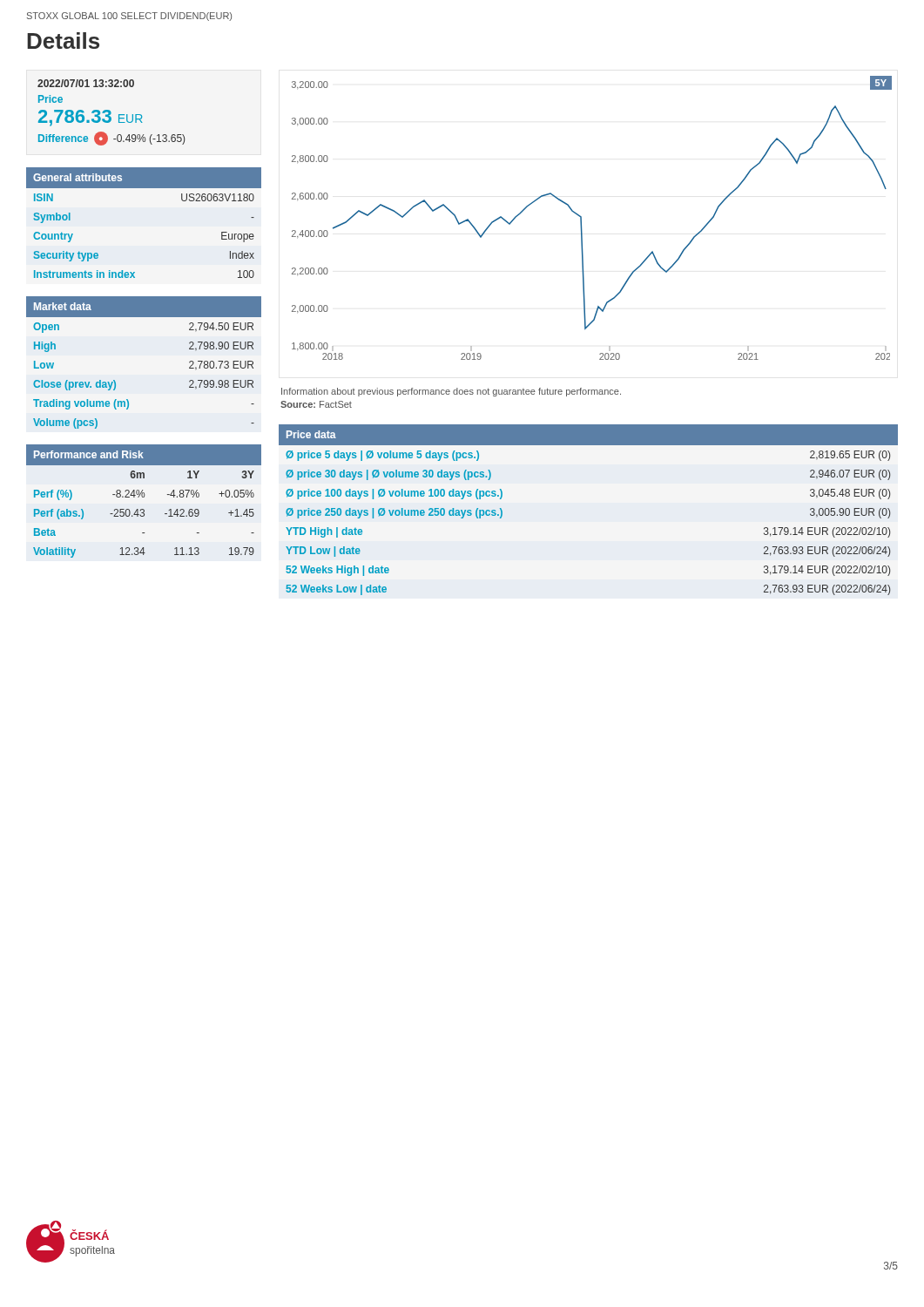The height and width of the screenshot is (1307, 924).
Task: Locate the line chart
Action: (x=588, y=224)
